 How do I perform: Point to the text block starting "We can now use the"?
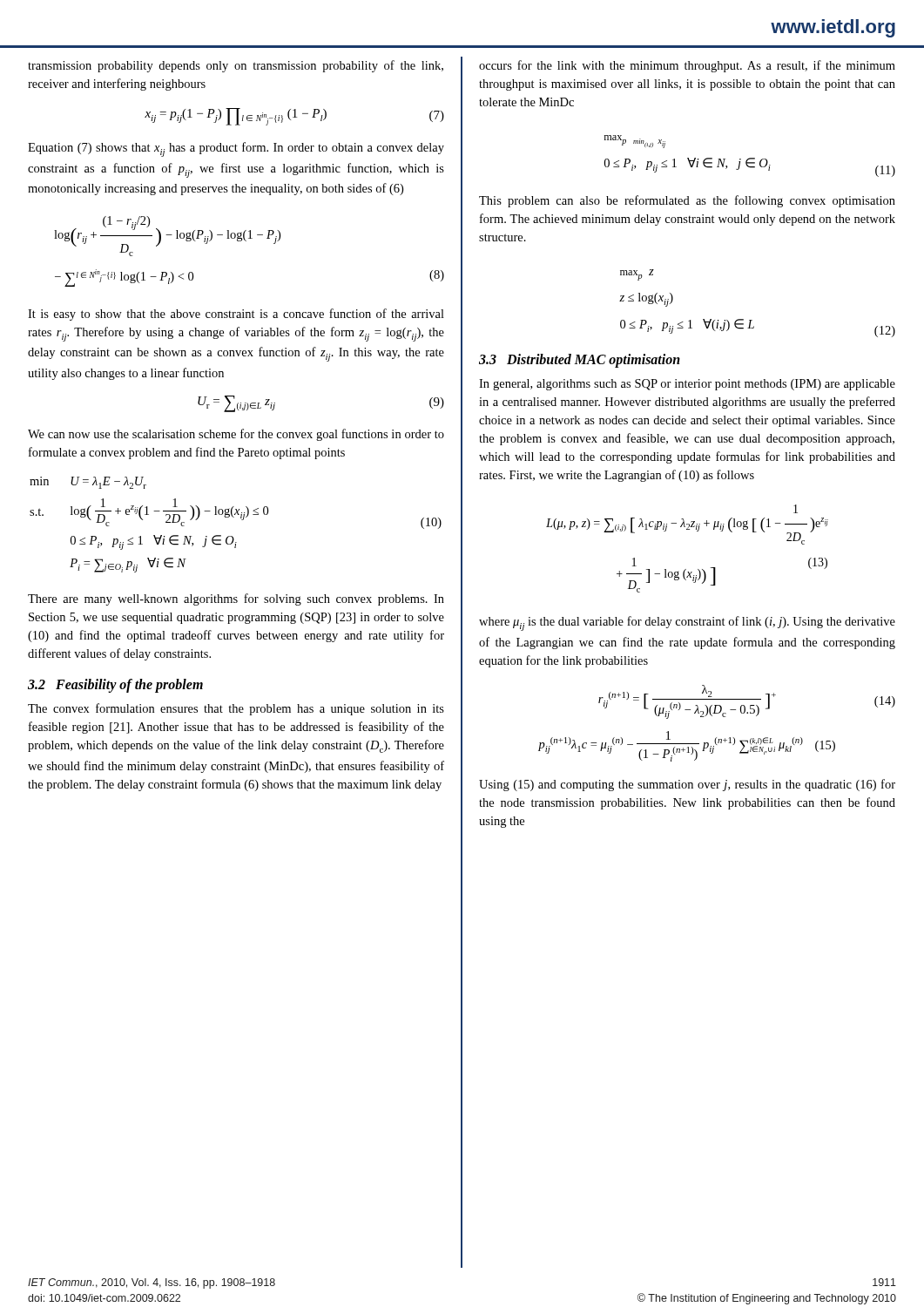pyautogui.click(x=236, y=443)
